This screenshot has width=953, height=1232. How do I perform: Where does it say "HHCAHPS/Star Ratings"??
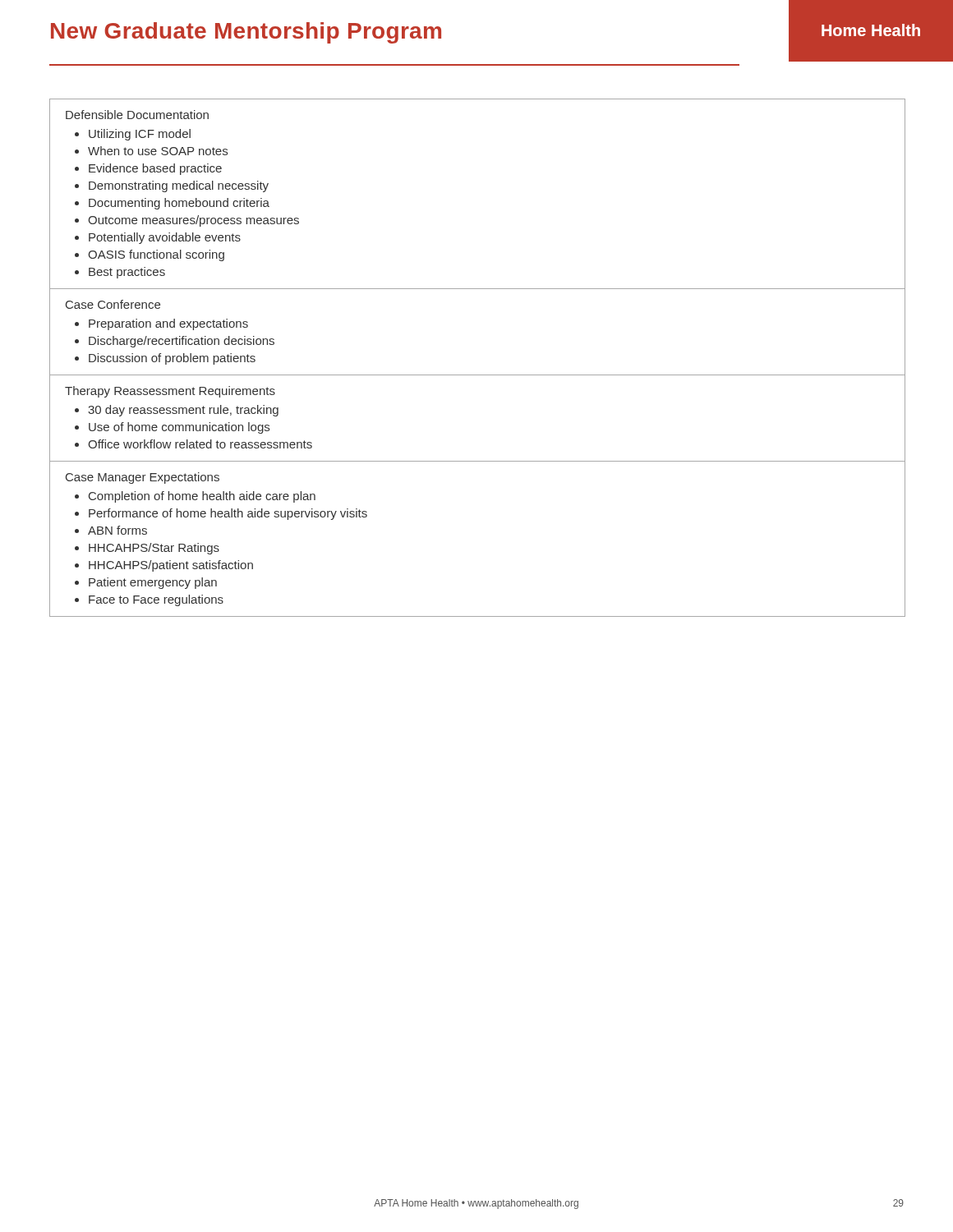point(154,547)
